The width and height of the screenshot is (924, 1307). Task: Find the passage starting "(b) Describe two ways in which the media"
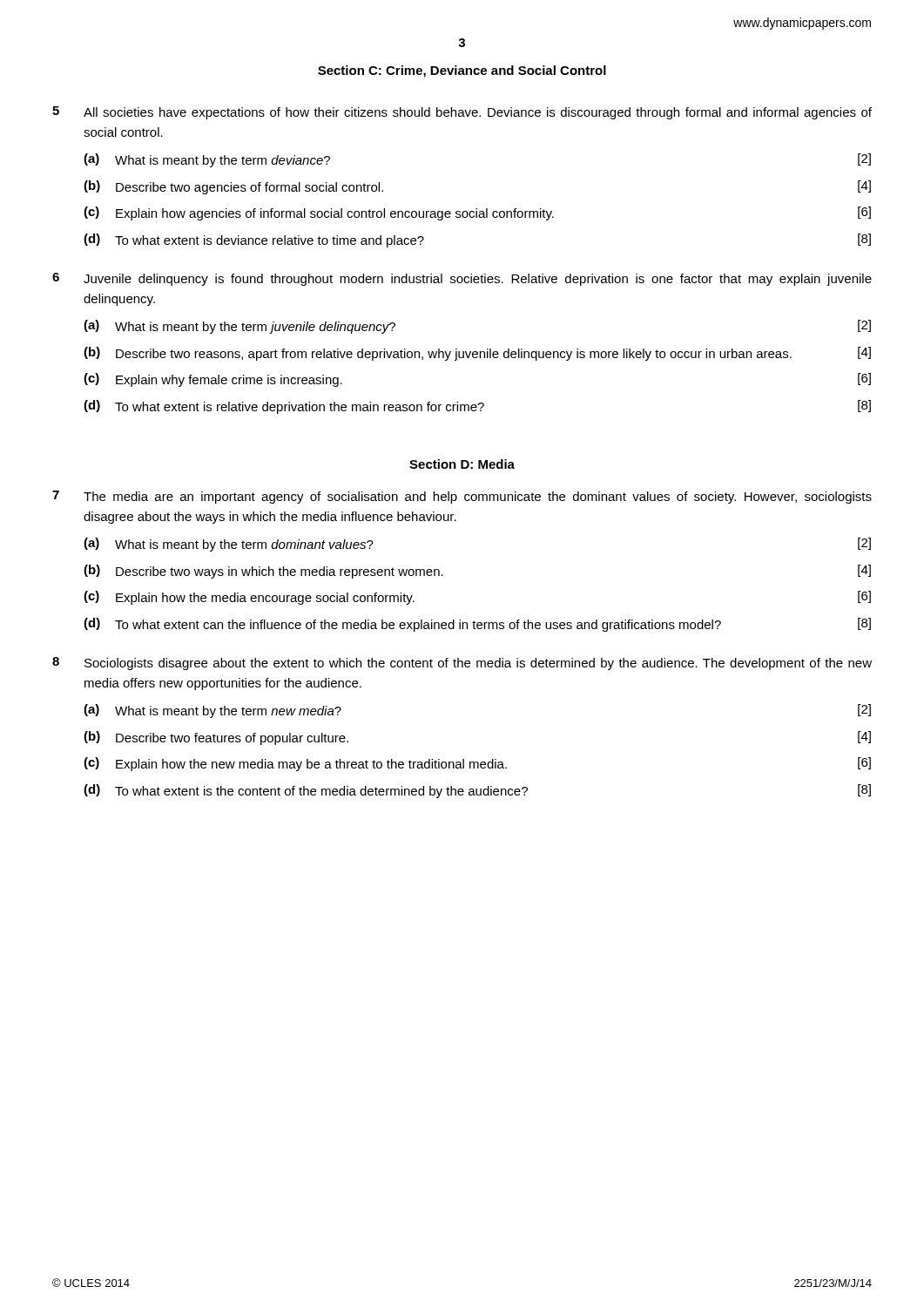coord(283,571)
